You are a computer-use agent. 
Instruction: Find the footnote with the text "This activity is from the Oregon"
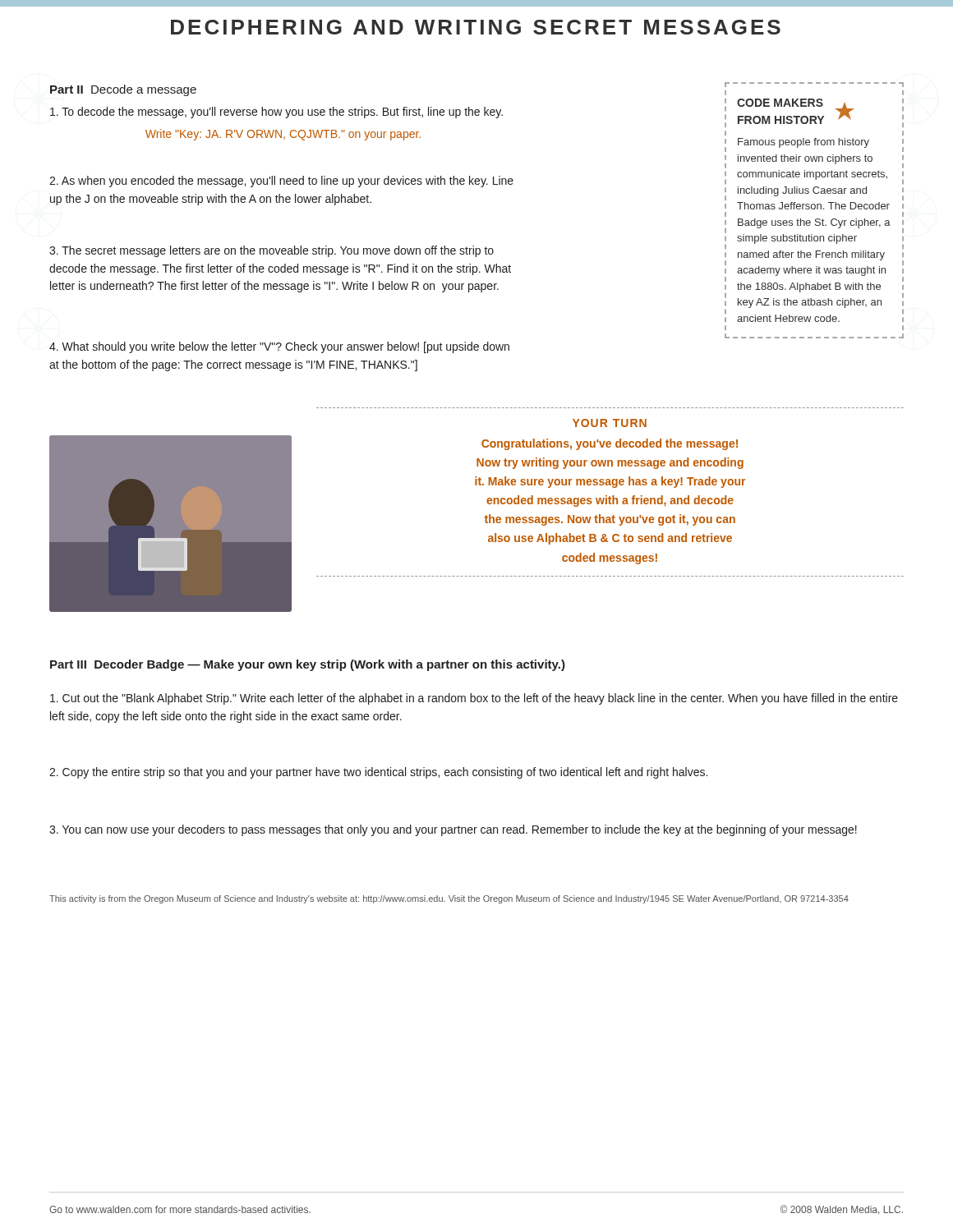coord(449,898)
